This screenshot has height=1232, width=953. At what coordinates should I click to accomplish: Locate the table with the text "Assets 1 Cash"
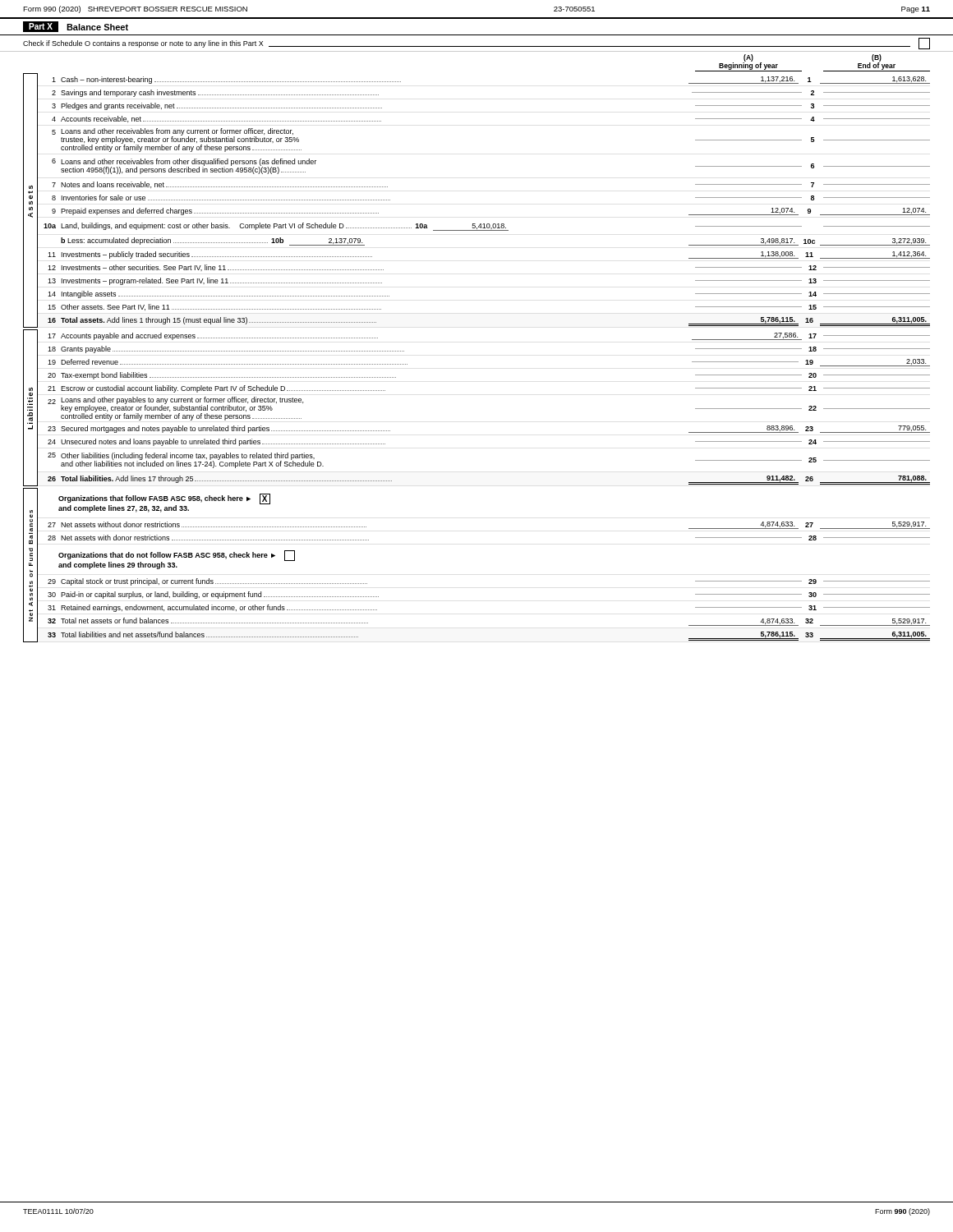pyautogui.click(x=476, y=358)
